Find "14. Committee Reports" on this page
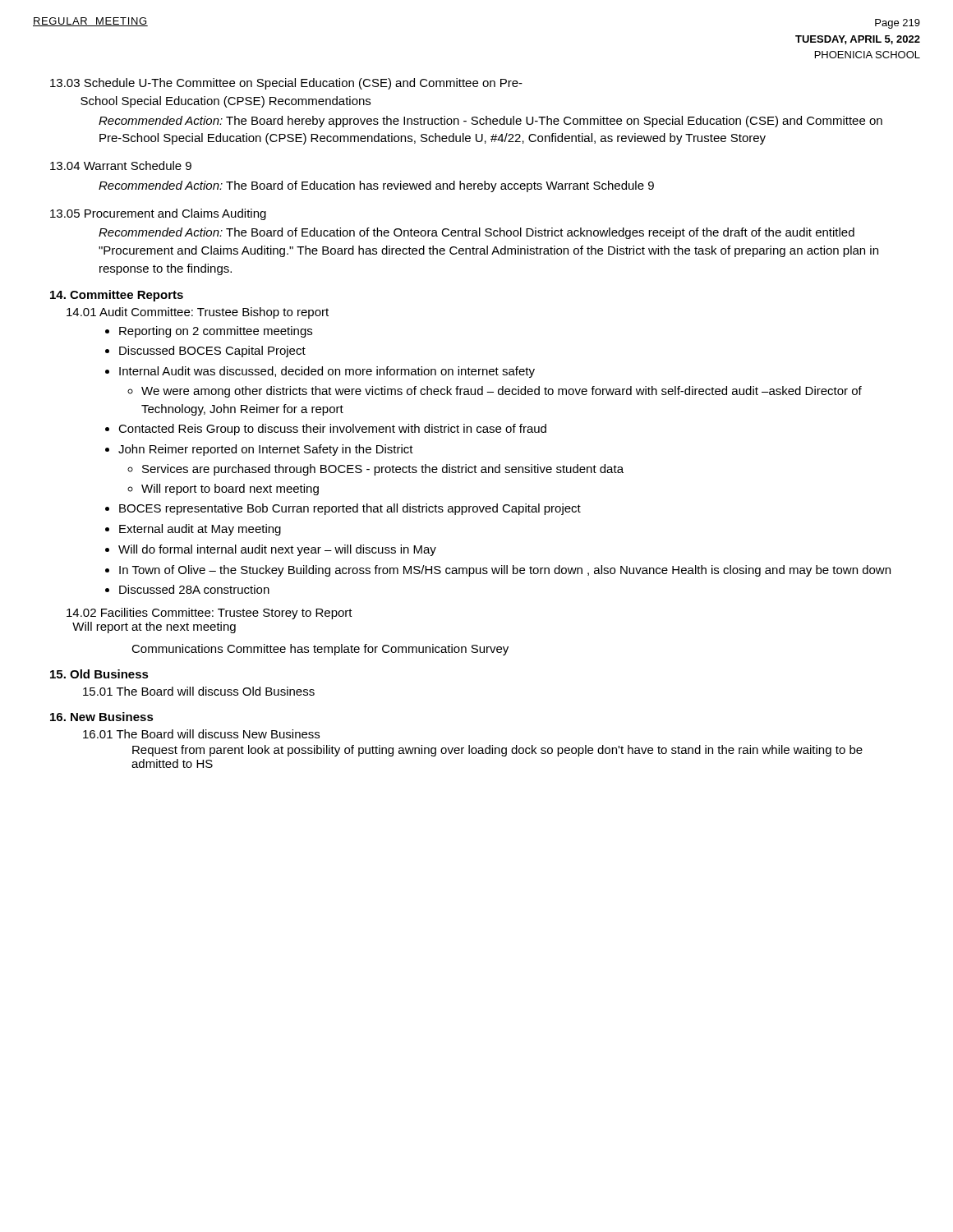 click(x=116, y=294)
